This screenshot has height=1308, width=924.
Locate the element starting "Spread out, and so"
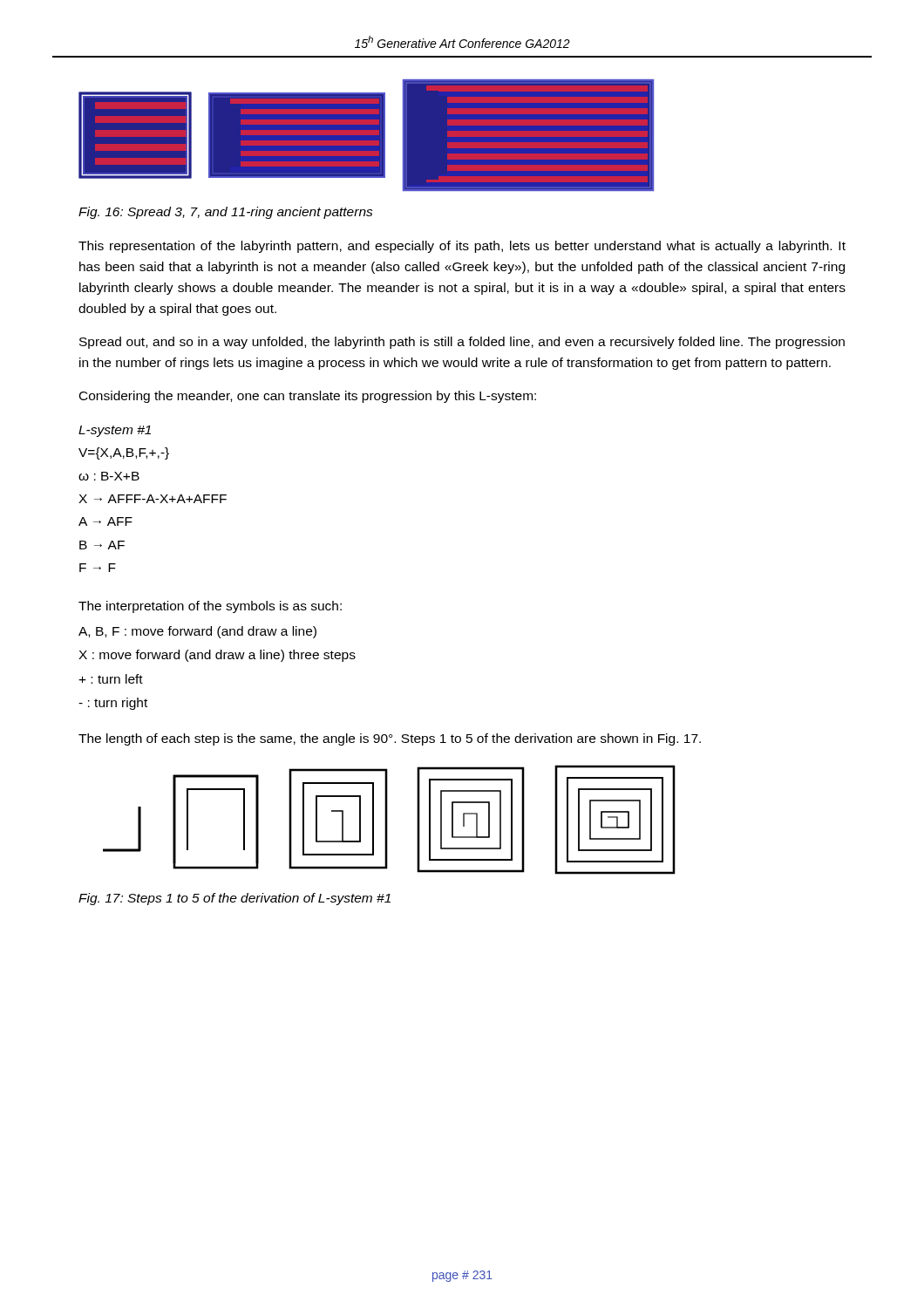click(462, 352)
